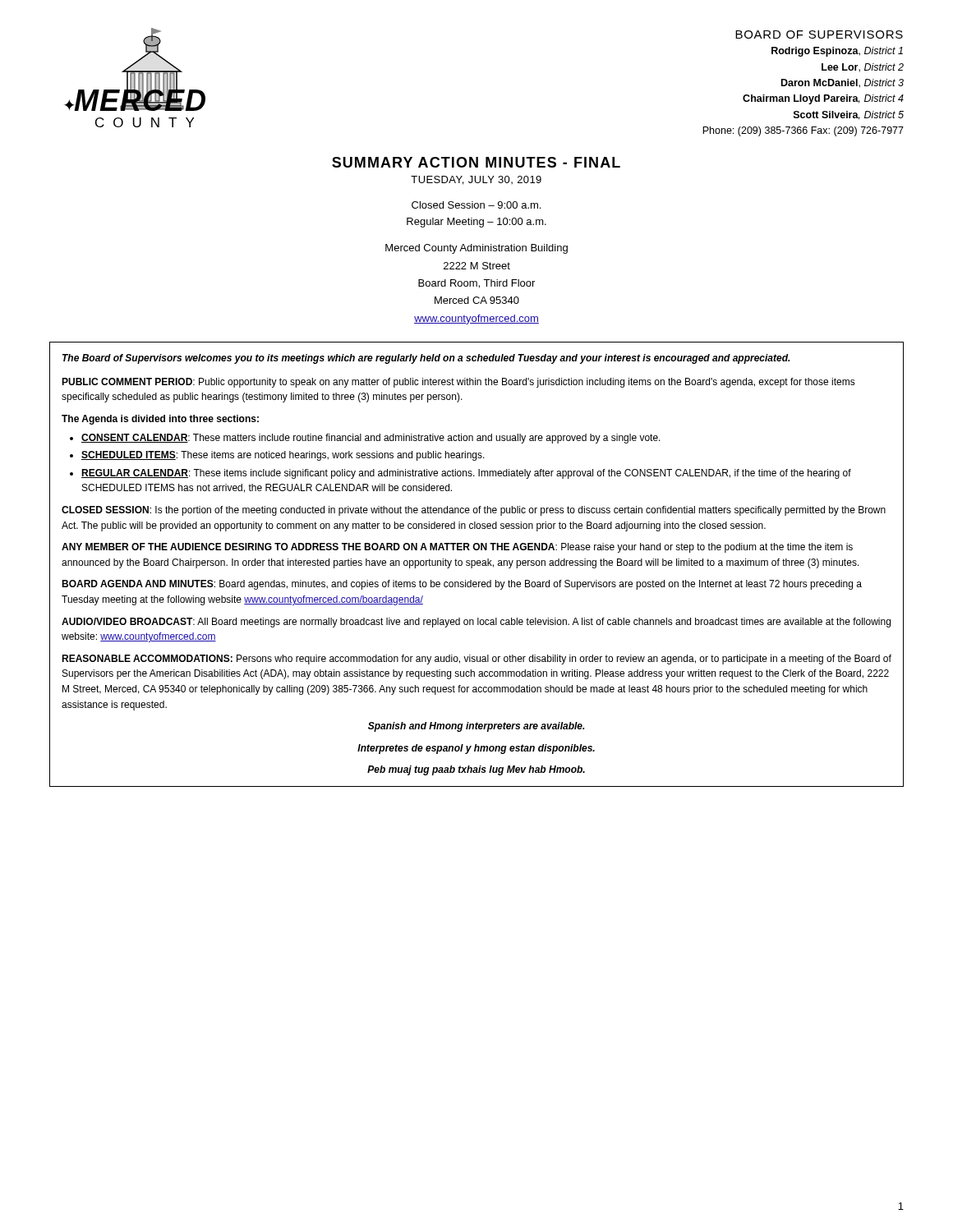
Task: Locate the block of text that opens with "ANY MEMBER OF THE AUDIENCE"
Action: (461, 555)
